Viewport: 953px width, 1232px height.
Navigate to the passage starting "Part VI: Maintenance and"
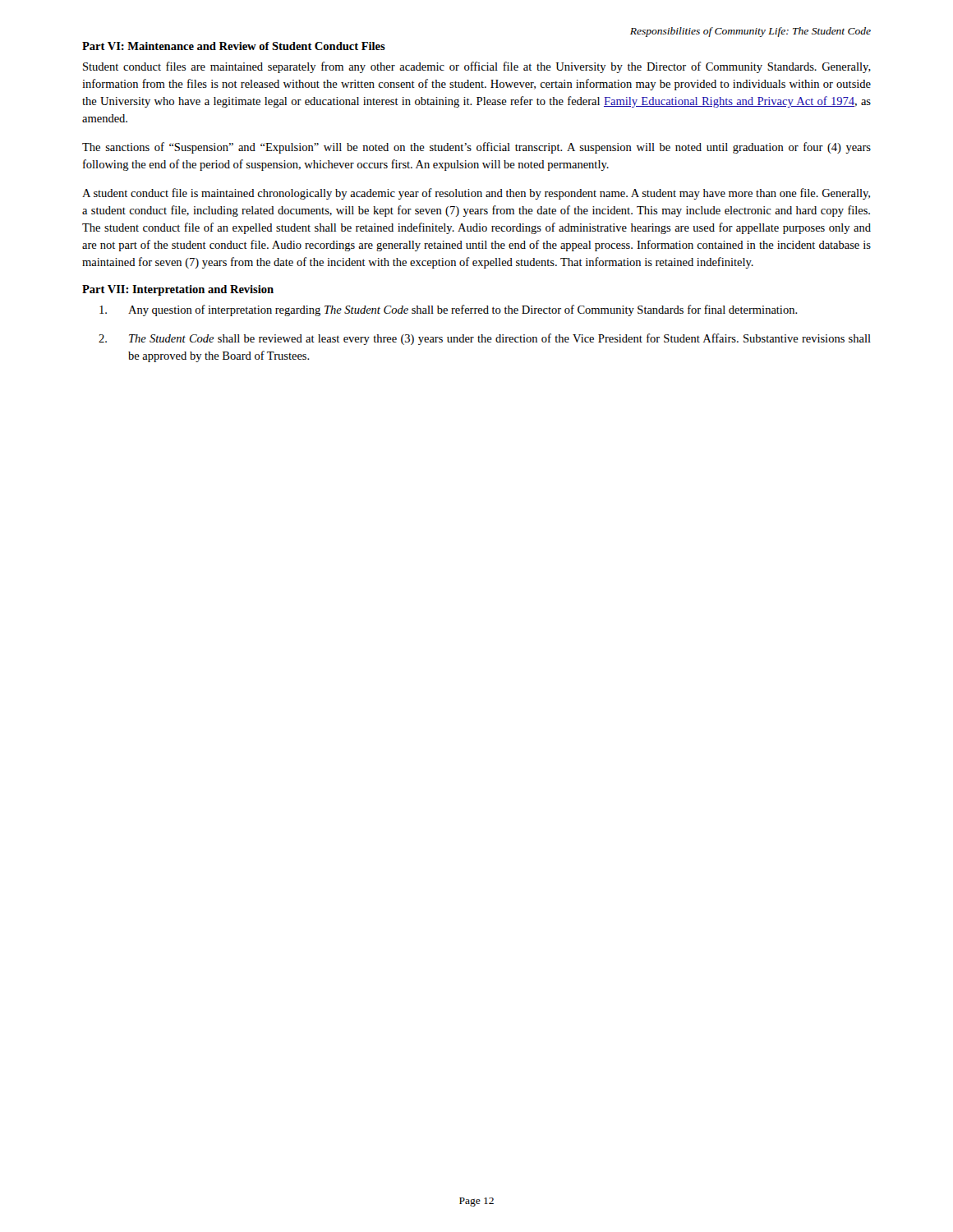coord(234,46)
